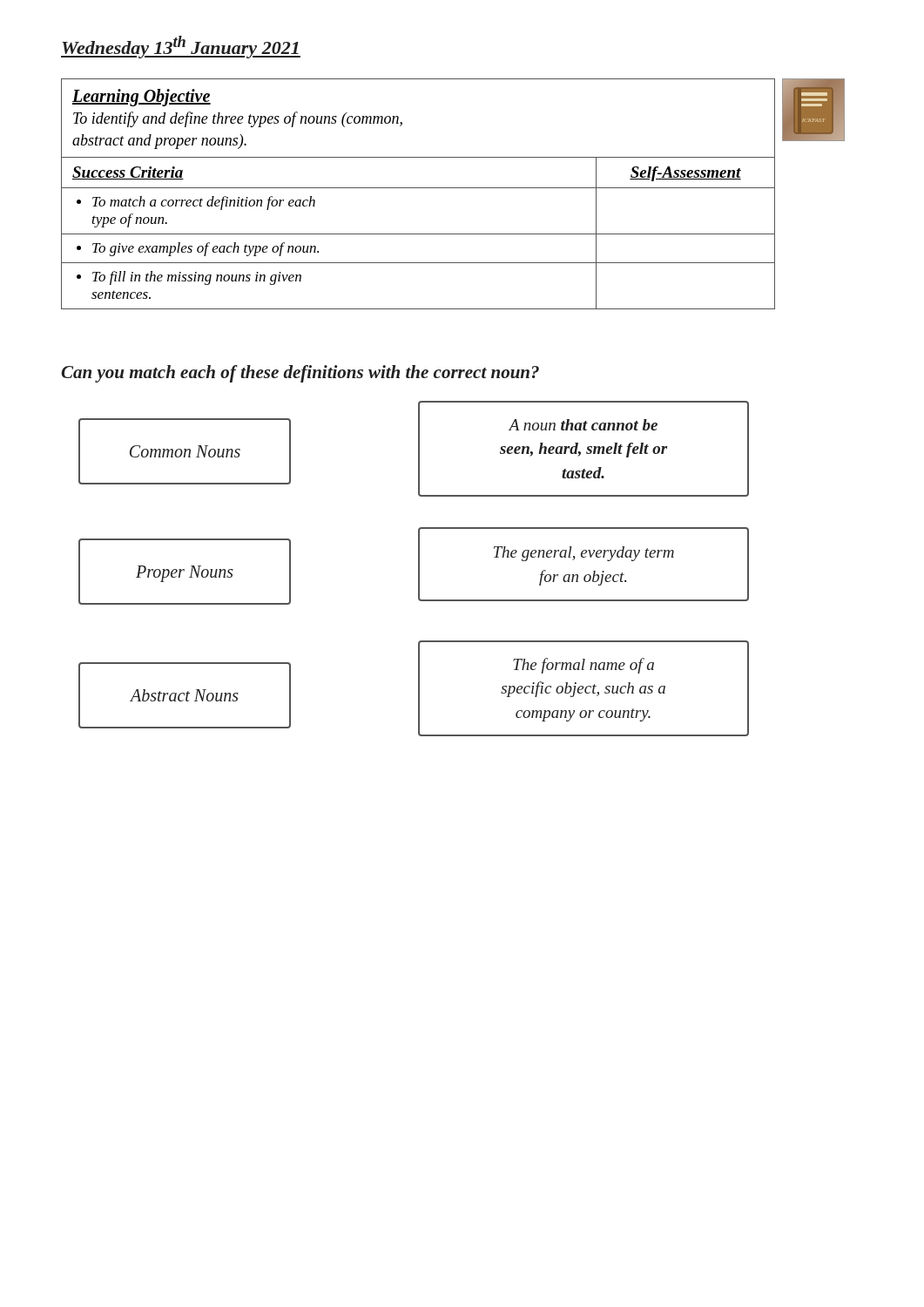The image size is (924, 1307).
Task: Find the text that reads "Common Nouns"
Action: (185, 451)
